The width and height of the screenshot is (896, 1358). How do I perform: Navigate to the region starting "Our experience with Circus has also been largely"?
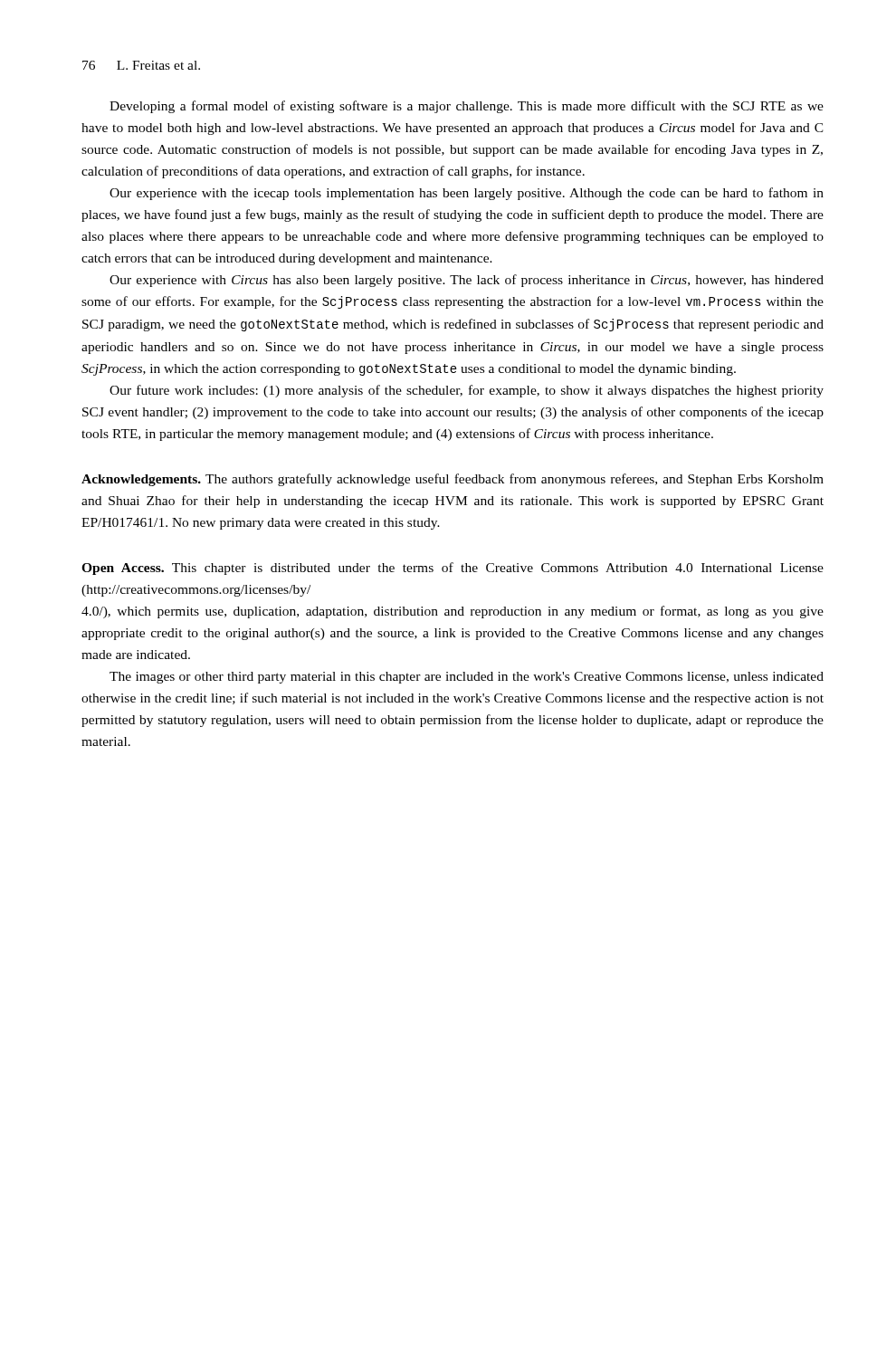(453, 324)
